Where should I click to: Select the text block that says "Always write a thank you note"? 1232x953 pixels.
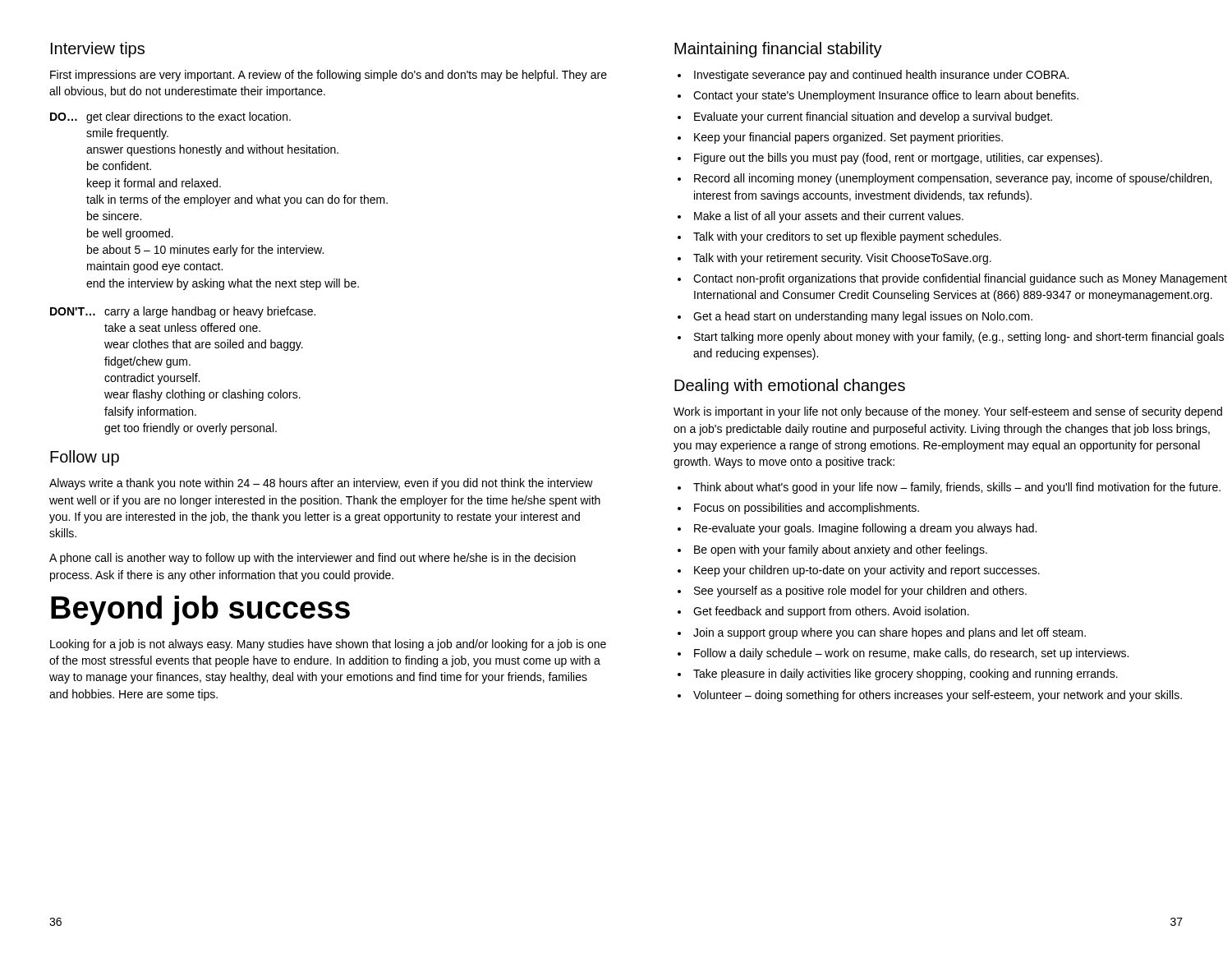coord(329,508)
